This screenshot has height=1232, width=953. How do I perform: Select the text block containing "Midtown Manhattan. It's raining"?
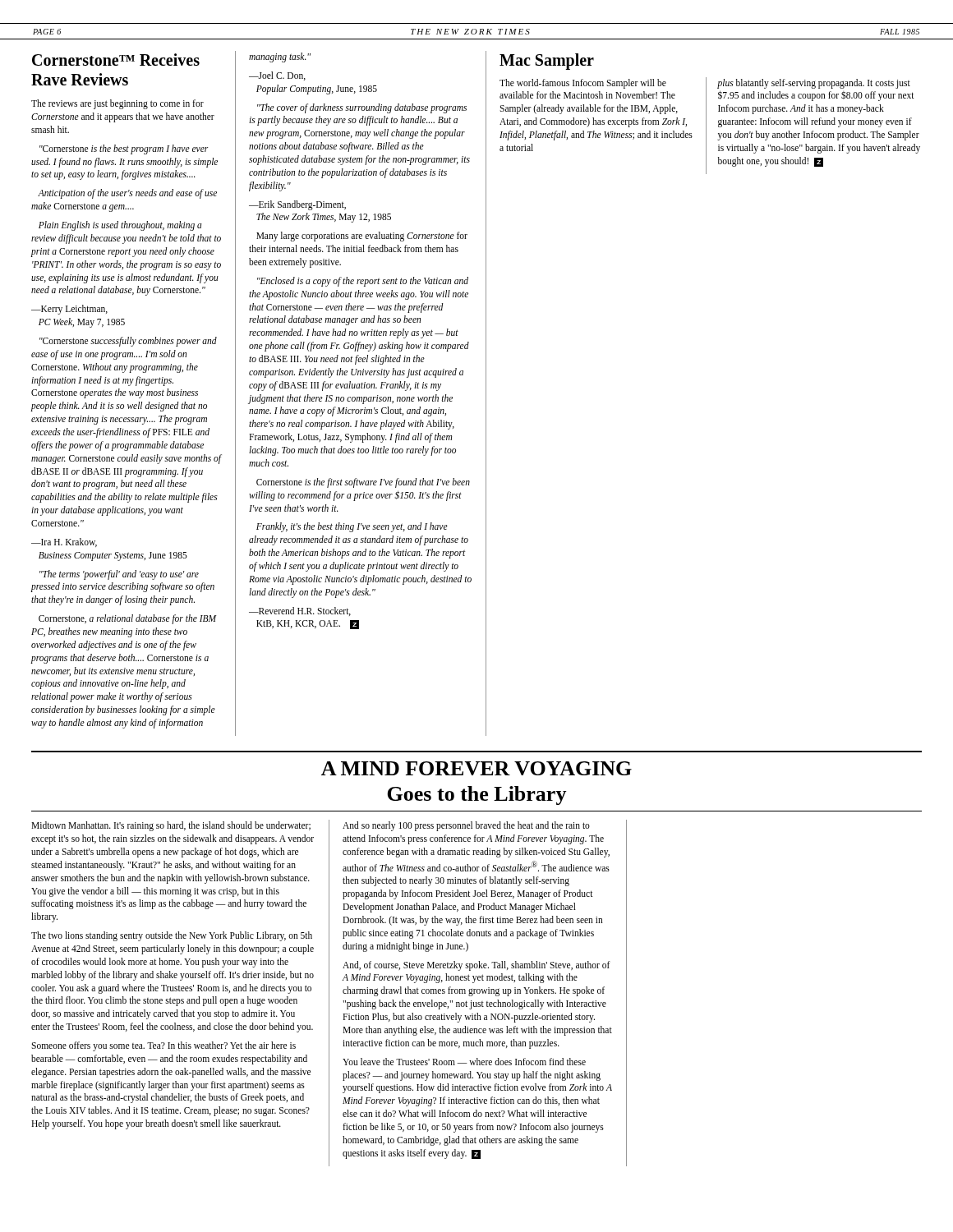173,872
